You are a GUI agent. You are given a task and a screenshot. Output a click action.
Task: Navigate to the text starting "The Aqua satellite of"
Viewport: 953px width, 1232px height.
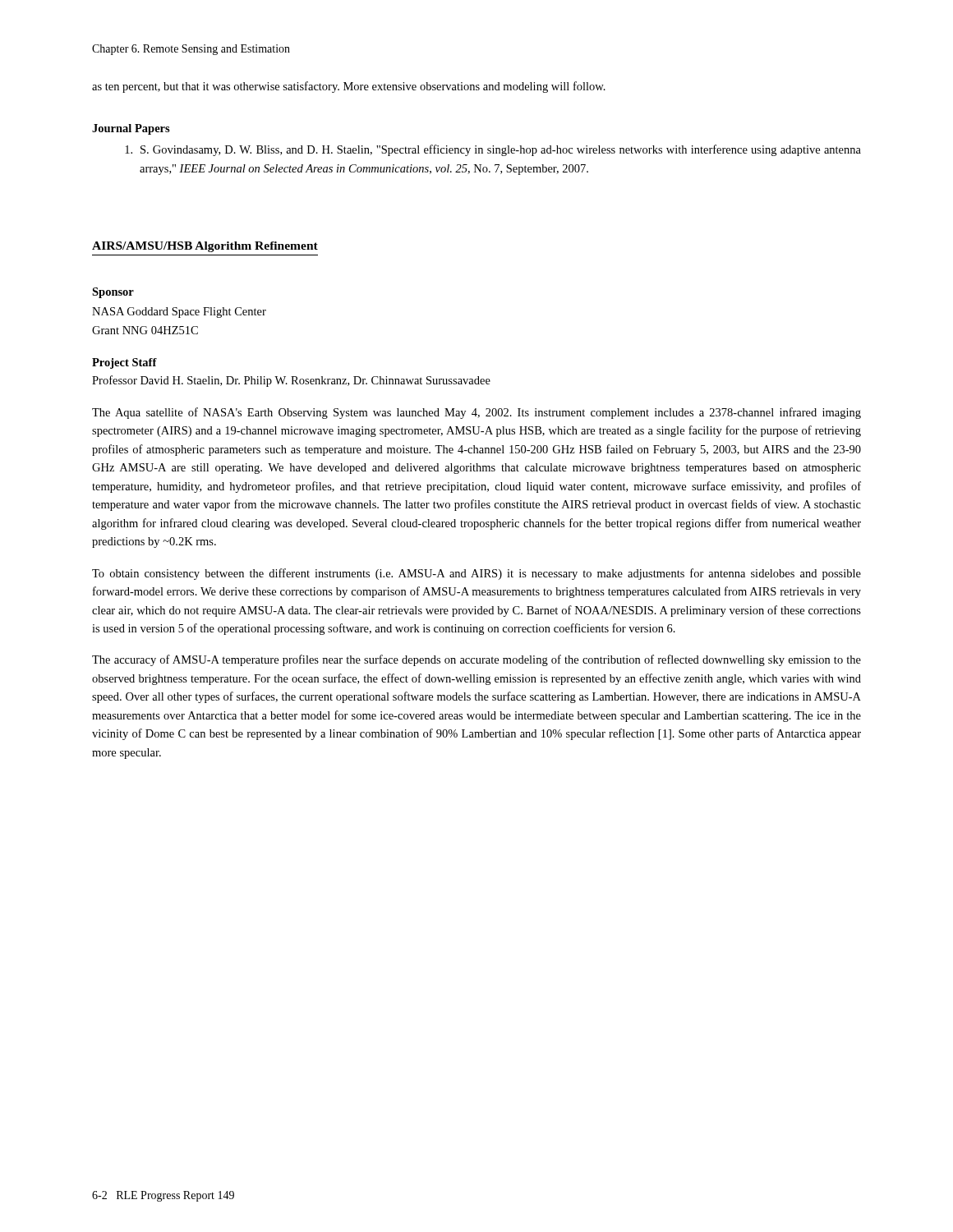tap(476, 477)
